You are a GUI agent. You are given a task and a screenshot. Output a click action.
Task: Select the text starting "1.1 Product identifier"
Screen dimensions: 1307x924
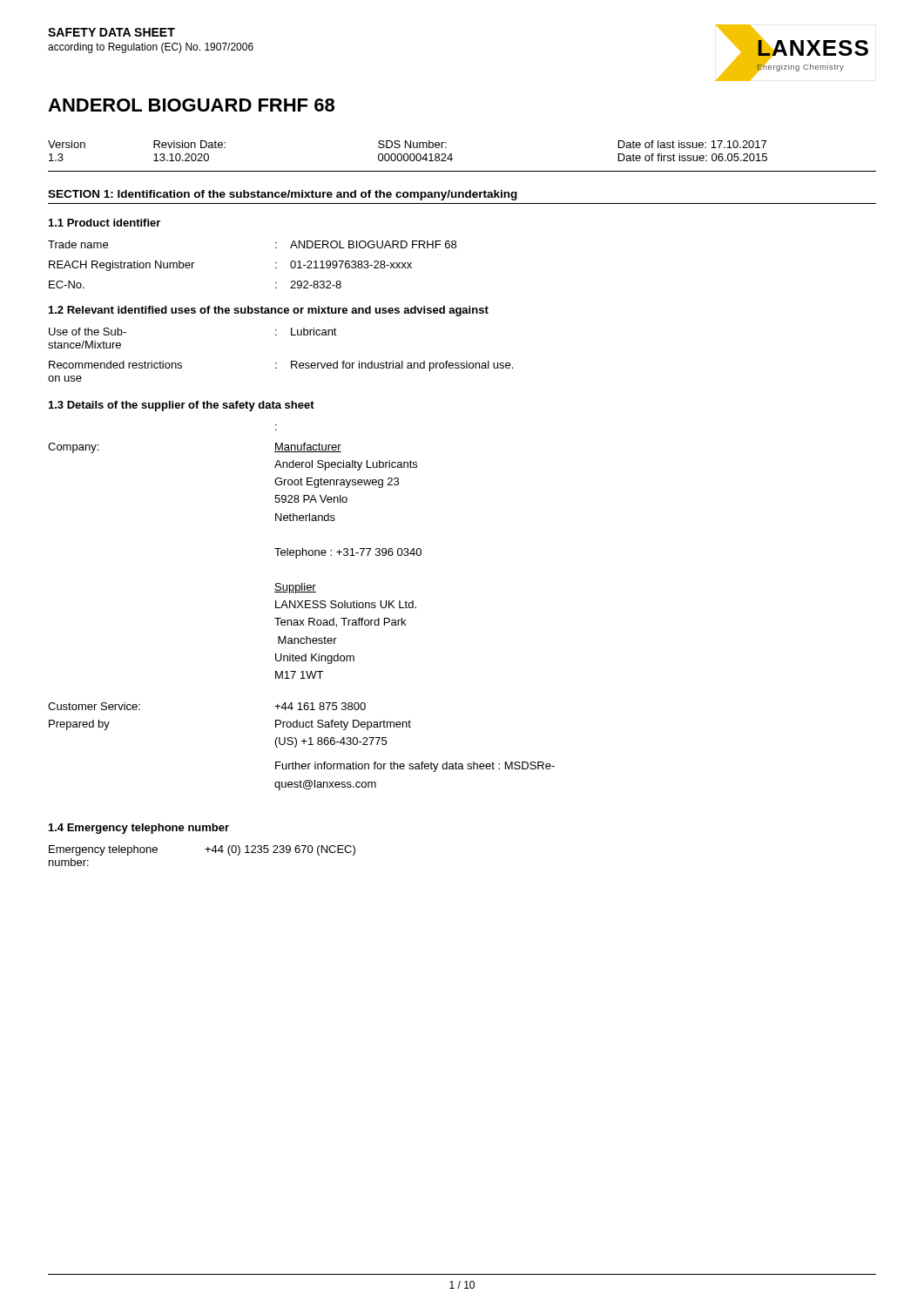pos(104,223)
